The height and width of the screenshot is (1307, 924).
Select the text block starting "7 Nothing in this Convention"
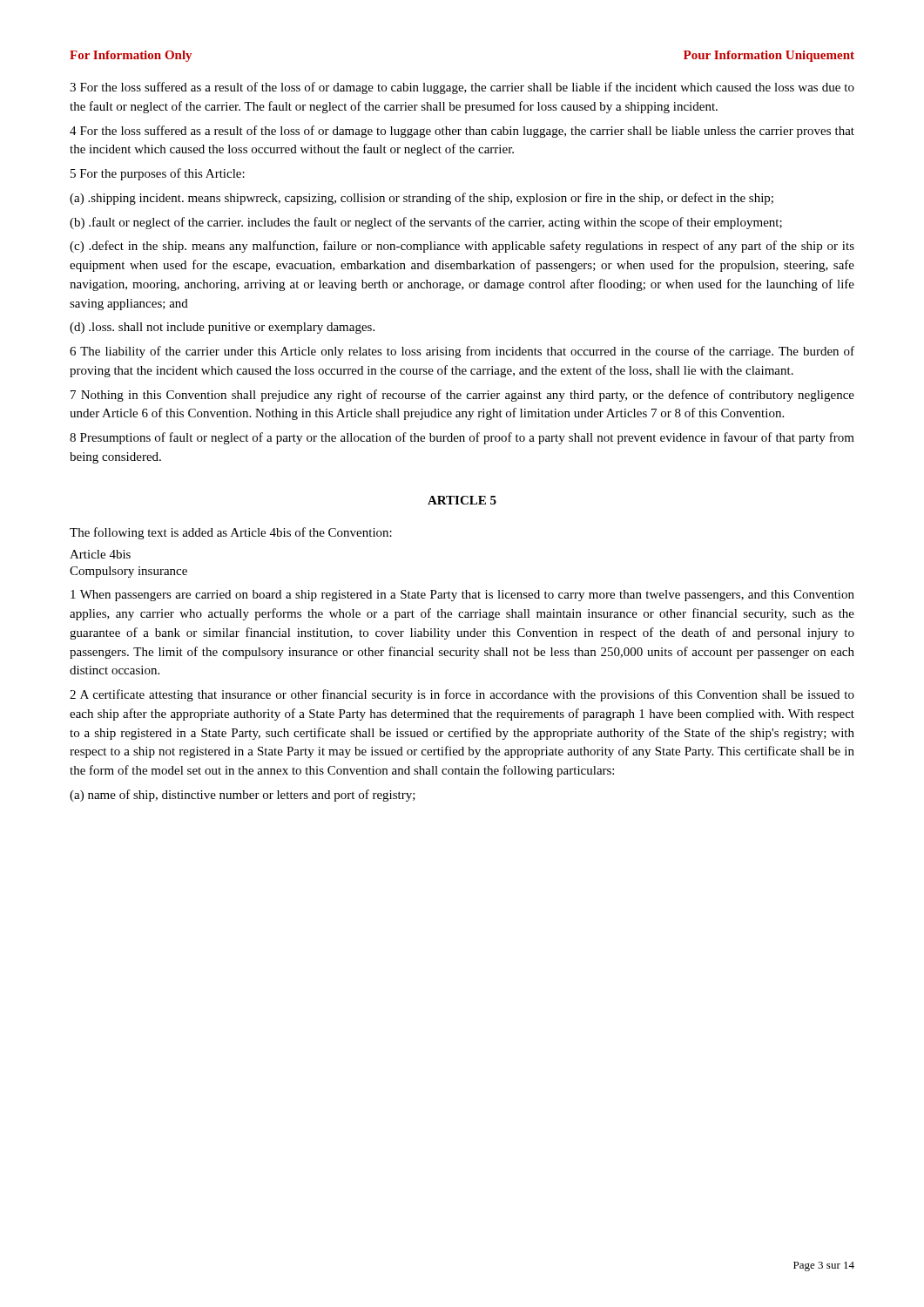point(462,404)
